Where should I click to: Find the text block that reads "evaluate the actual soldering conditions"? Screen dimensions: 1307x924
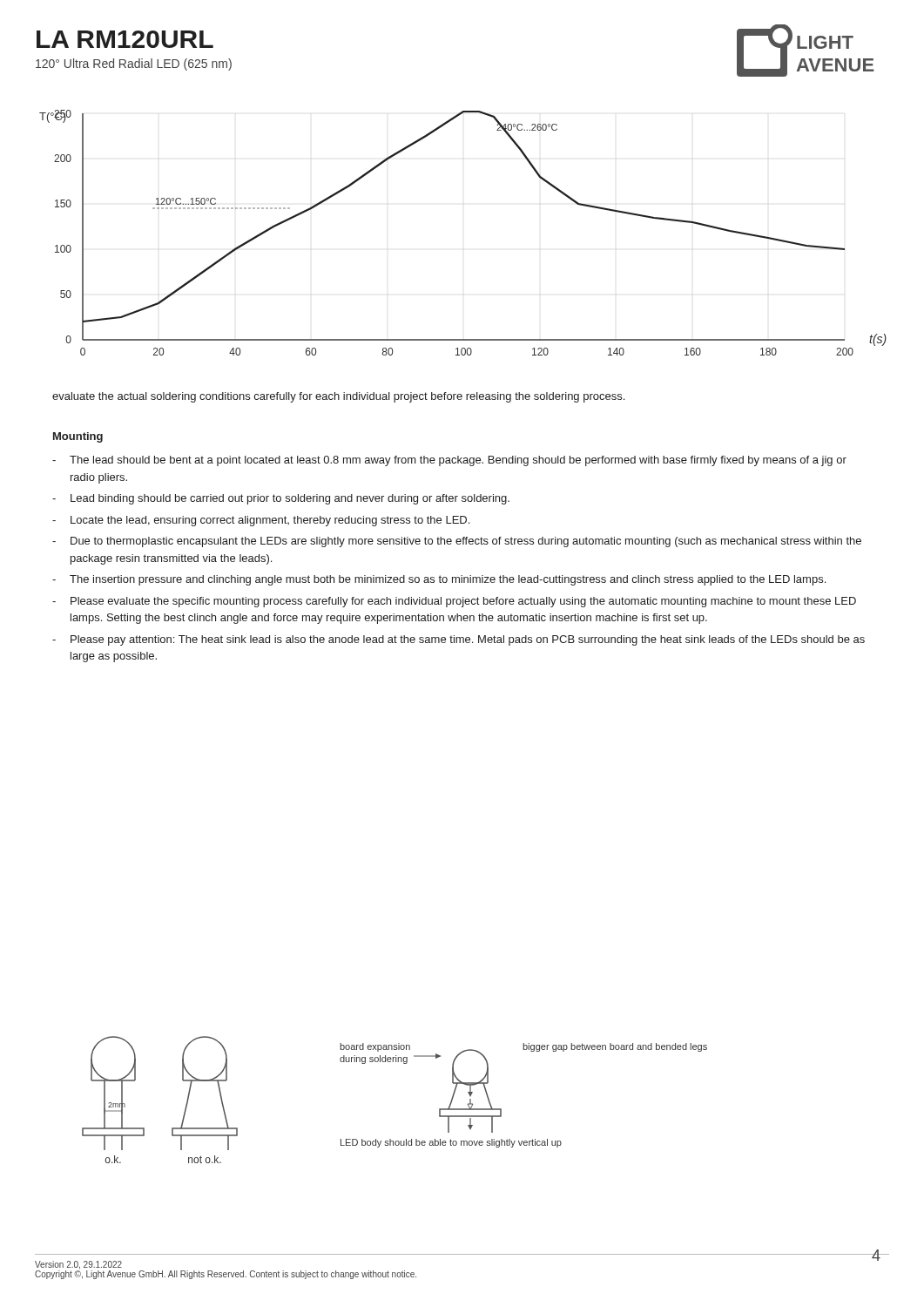click(339, 396)
